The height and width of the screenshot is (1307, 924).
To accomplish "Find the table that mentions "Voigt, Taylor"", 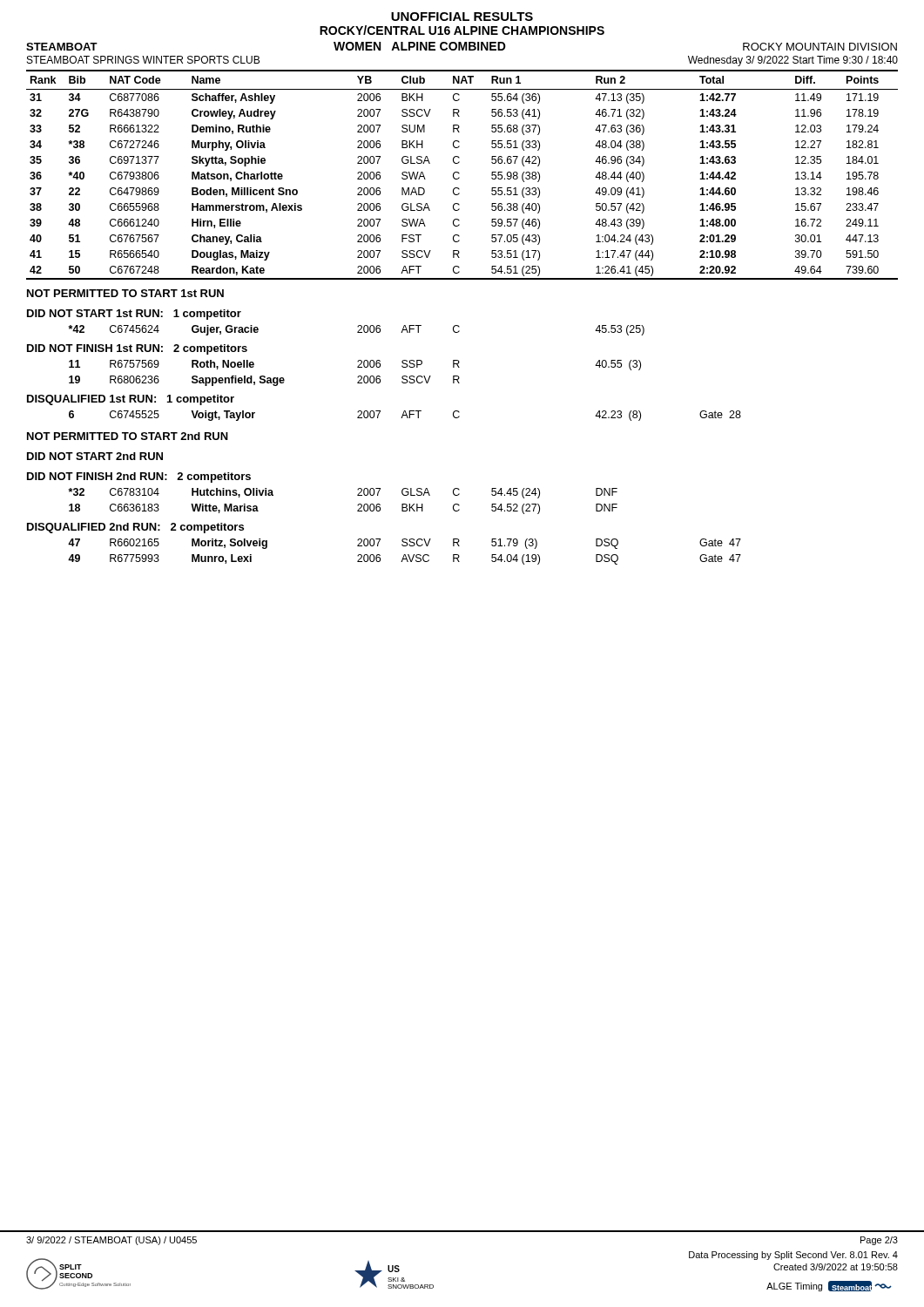I will 462,415.
